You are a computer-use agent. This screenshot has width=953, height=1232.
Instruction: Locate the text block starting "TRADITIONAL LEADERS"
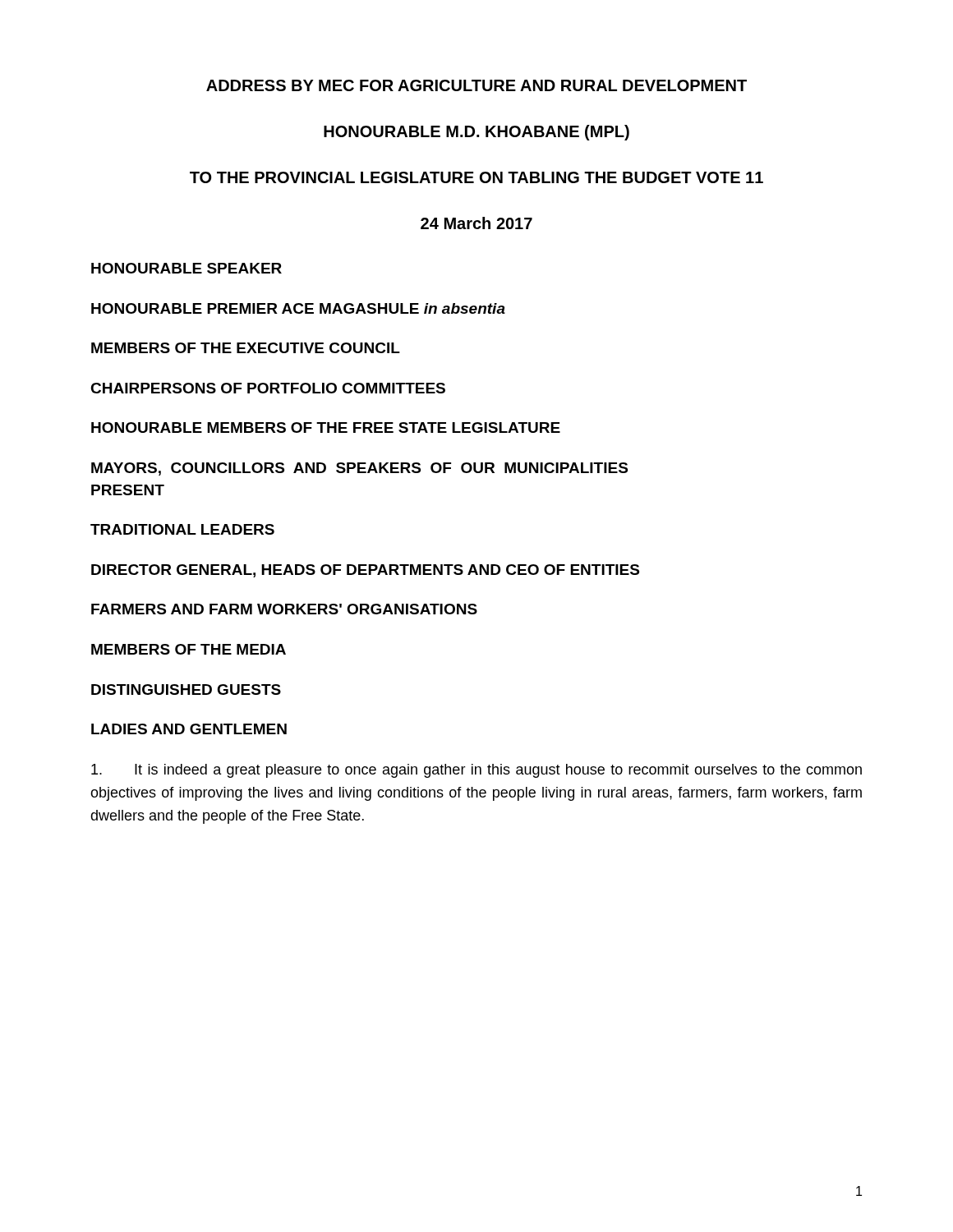click(x=183, y=530)
